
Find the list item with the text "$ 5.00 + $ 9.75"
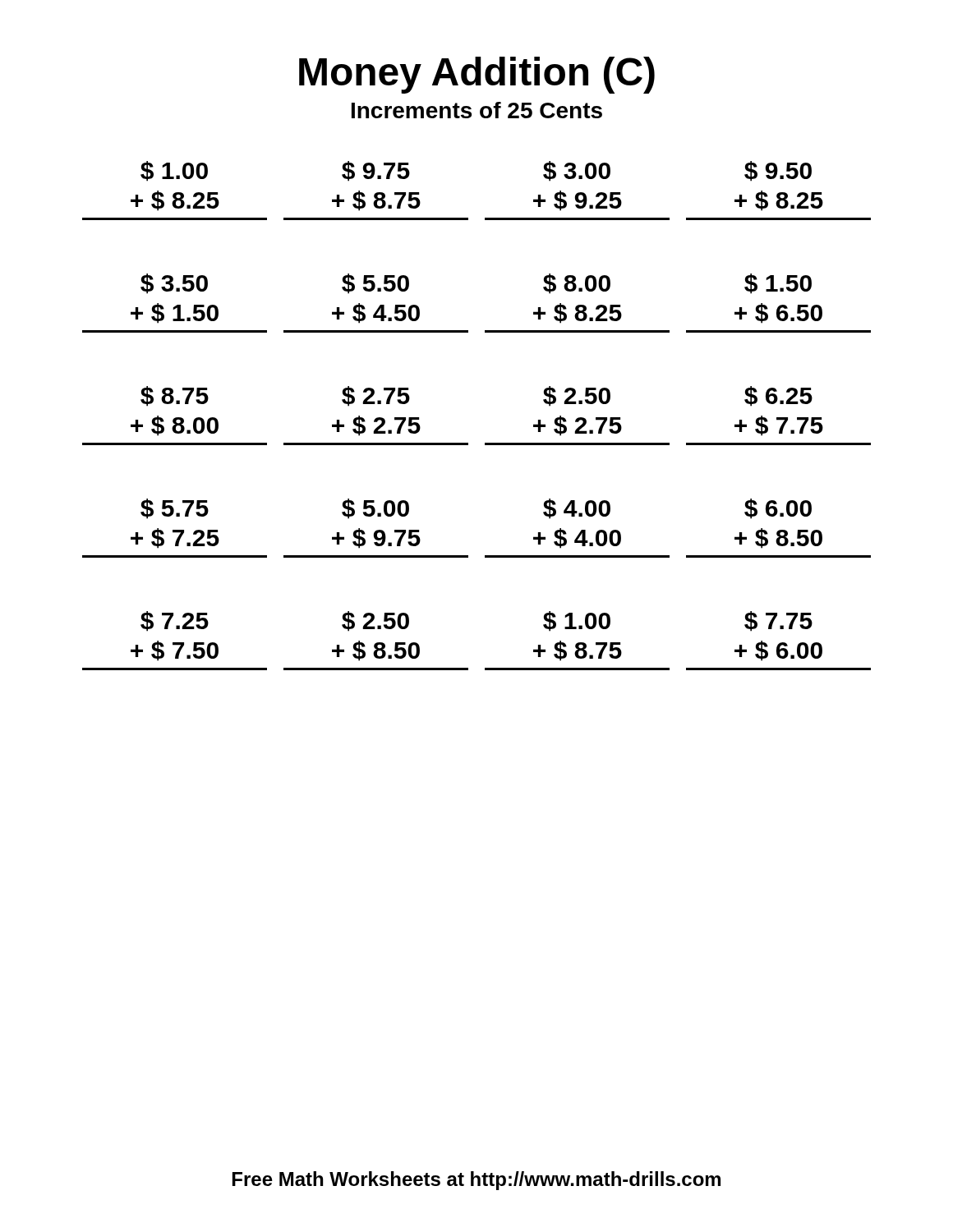pyautogui.click(x=376, y=526)
